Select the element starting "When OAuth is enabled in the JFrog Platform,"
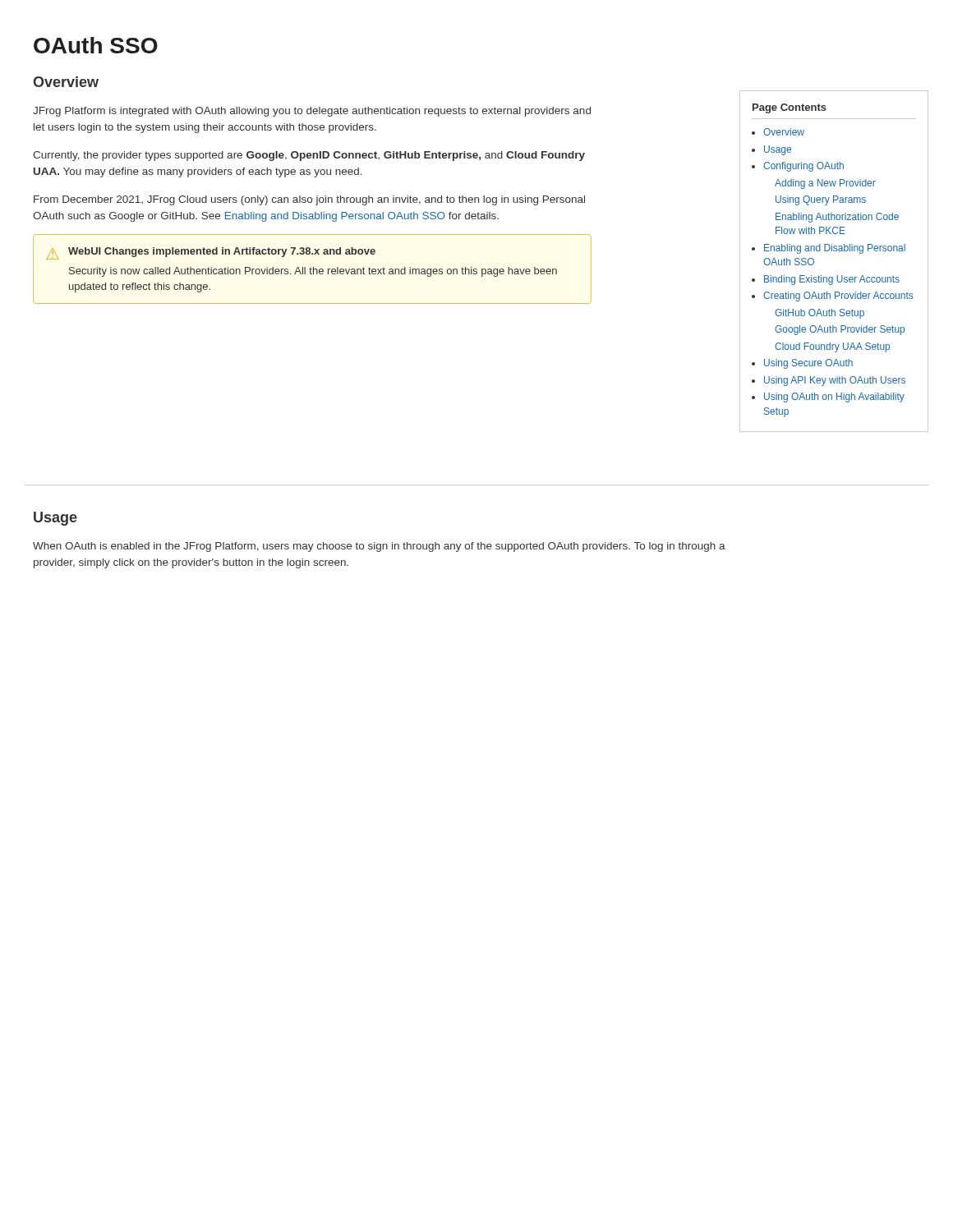The image size is (953, 1232). [386, 554]
